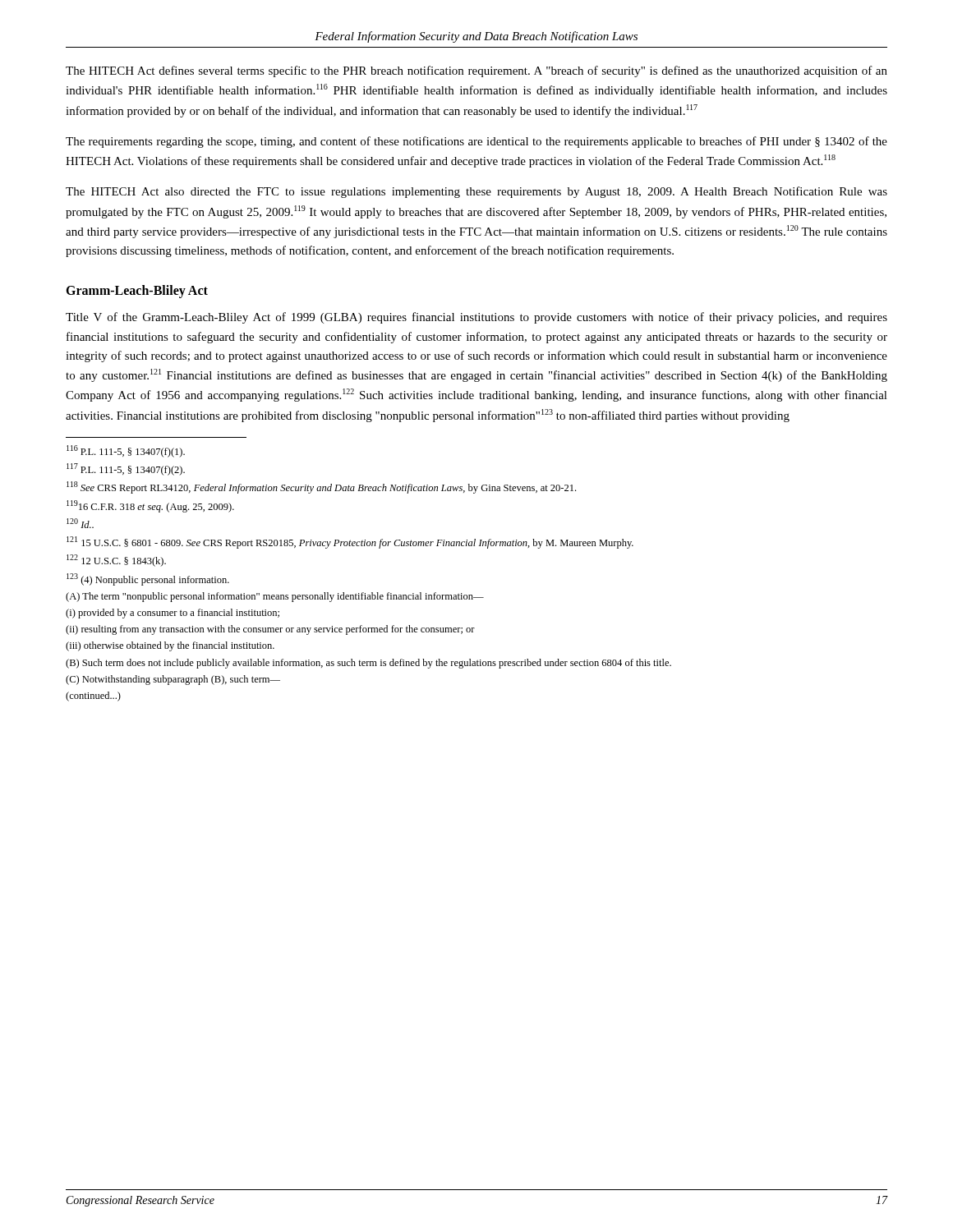Select the block starting "121 15 U.S.C. § 6801"
953x1232 pixels.
[350, 542]
